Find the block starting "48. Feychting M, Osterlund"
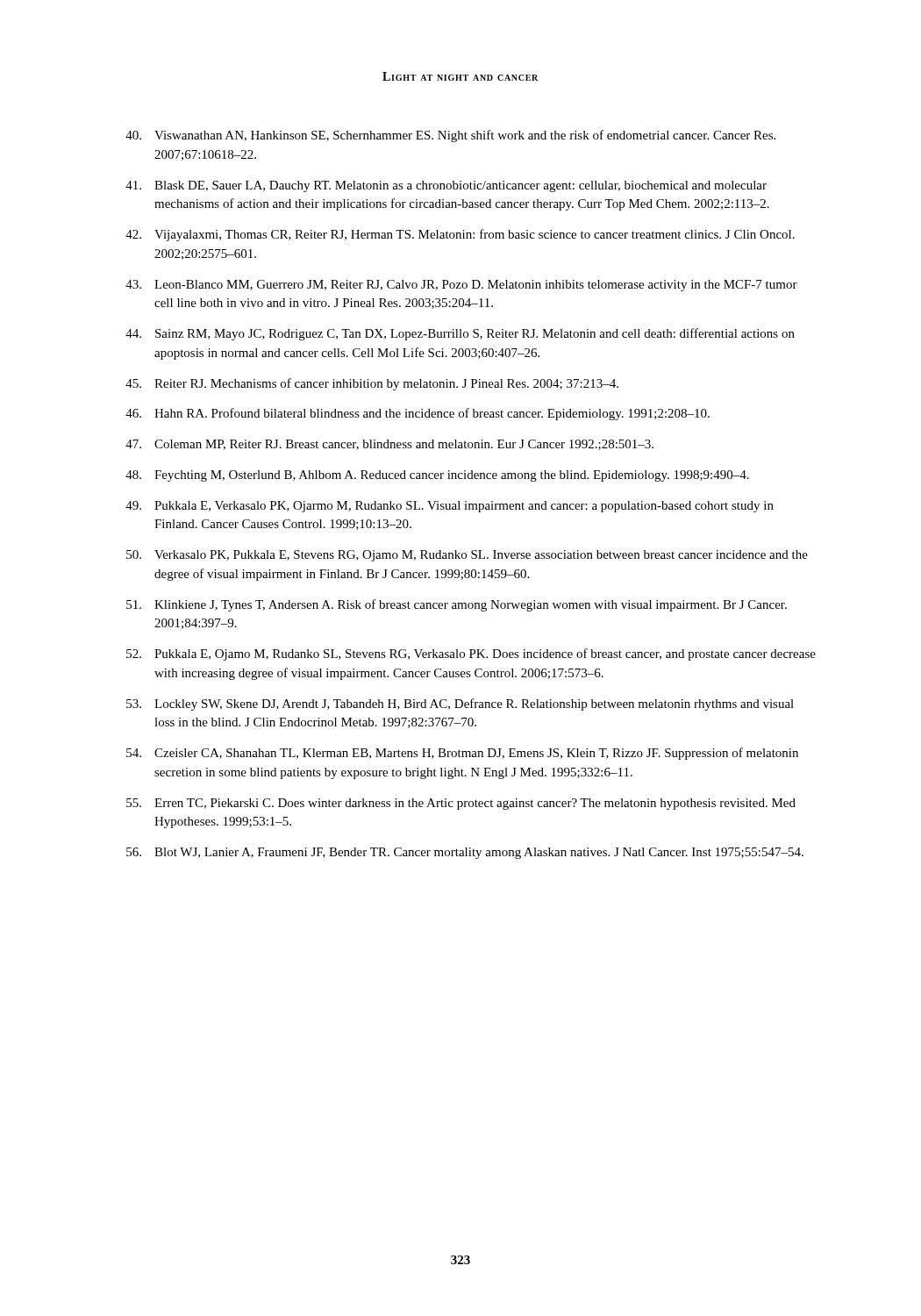Screen dimensions: 1316x921 click(460, 475)
